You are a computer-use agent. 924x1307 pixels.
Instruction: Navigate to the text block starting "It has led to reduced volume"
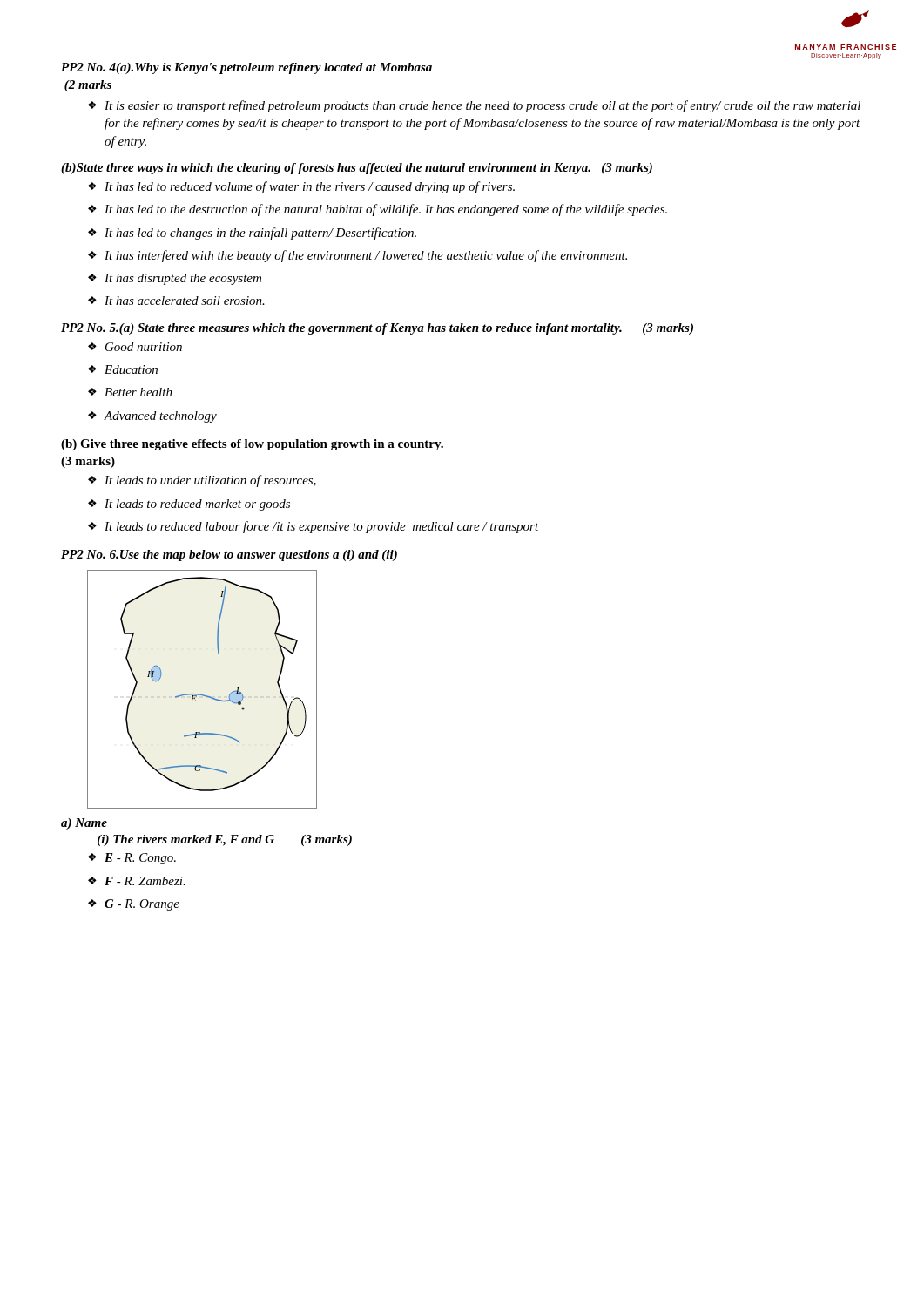[462, 187]
